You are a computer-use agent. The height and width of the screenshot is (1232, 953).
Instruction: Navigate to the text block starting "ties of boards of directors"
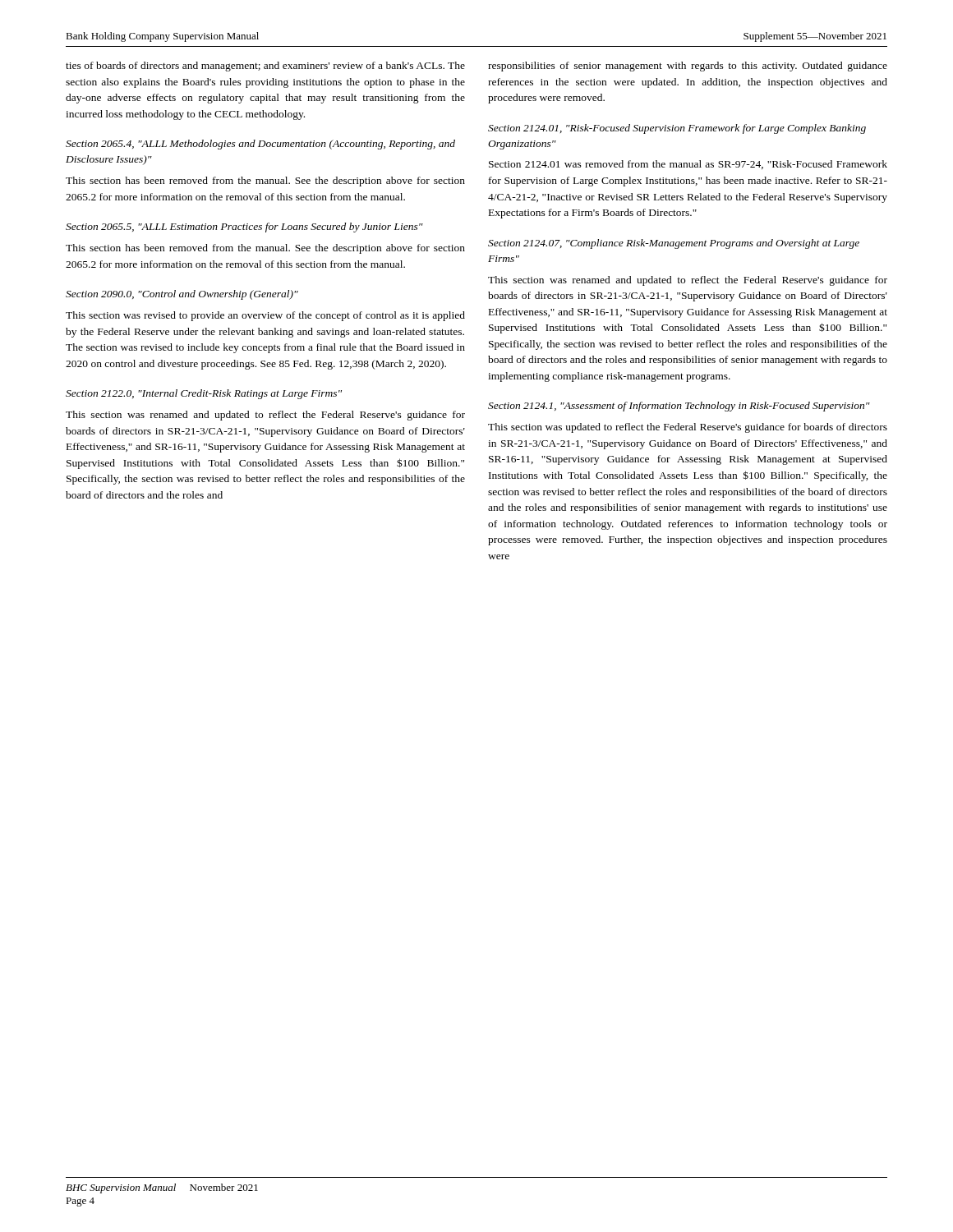coord(265,89)
